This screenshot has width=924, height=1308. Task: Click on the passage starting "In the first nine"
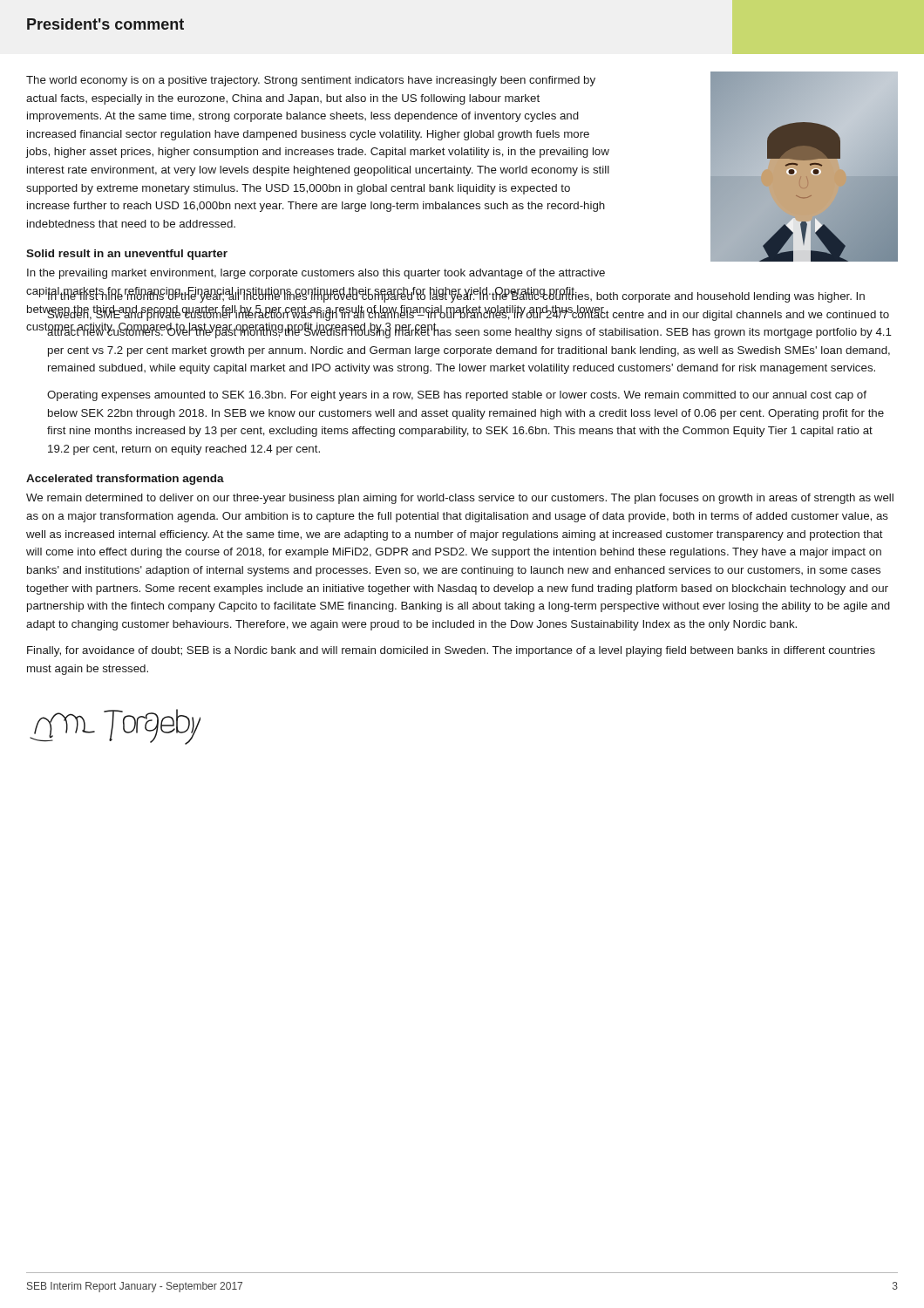click(469, 332)
